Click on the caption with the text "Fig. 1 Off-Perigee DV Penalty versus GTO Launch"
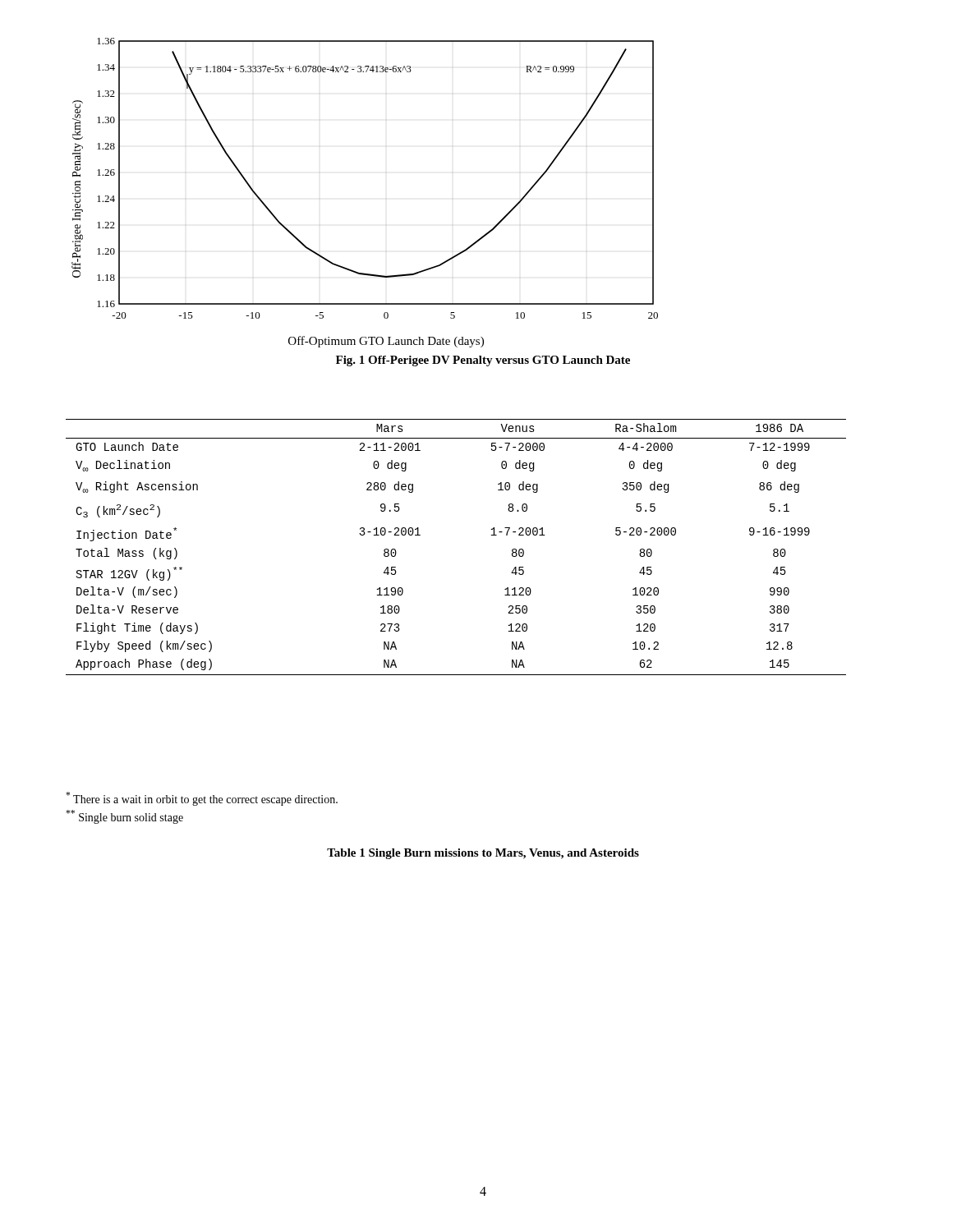The image size is (966, 1232). click(x=483, y=360)
